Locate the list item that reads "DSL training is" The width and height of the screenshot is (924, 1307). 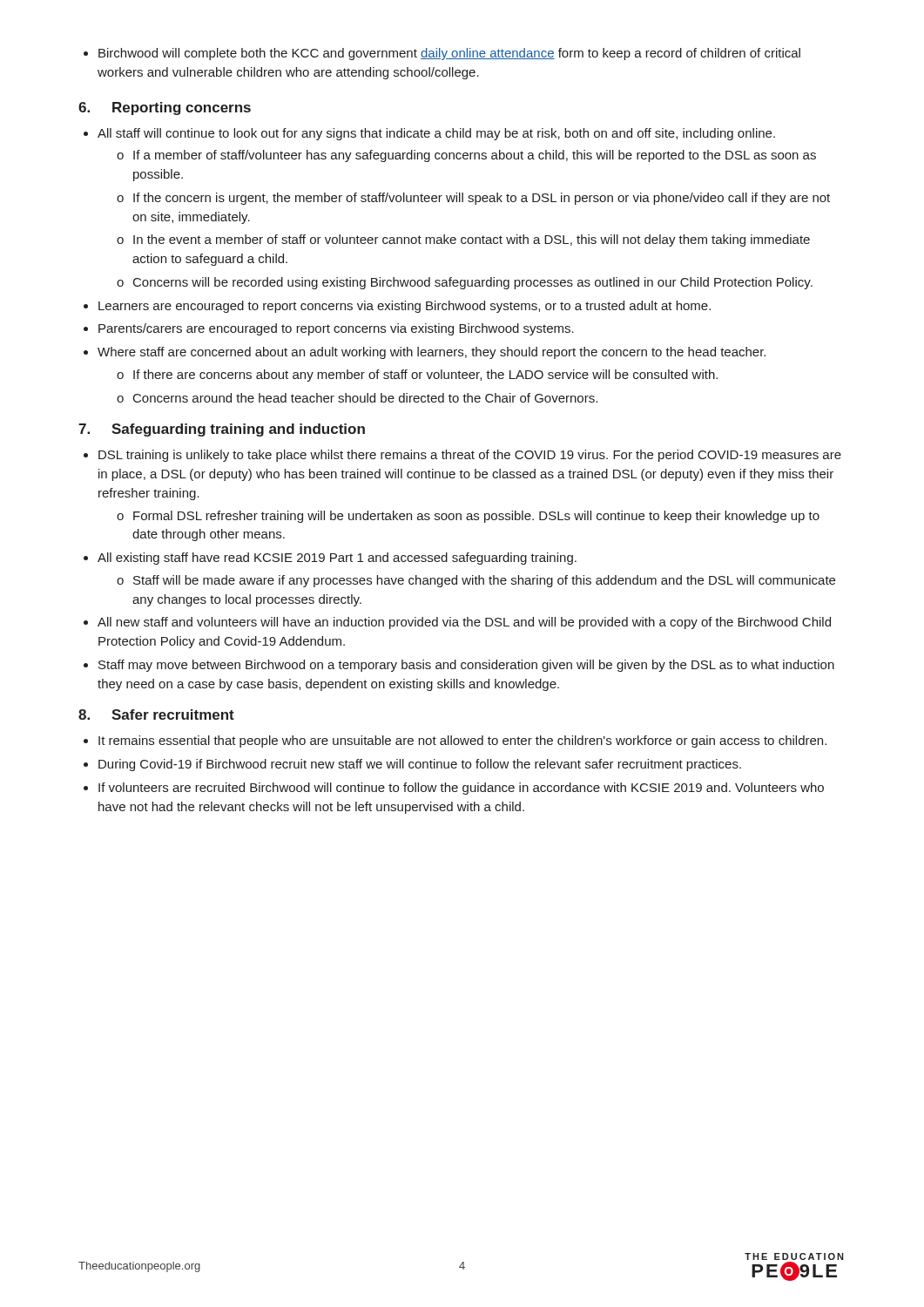(462, 569)
